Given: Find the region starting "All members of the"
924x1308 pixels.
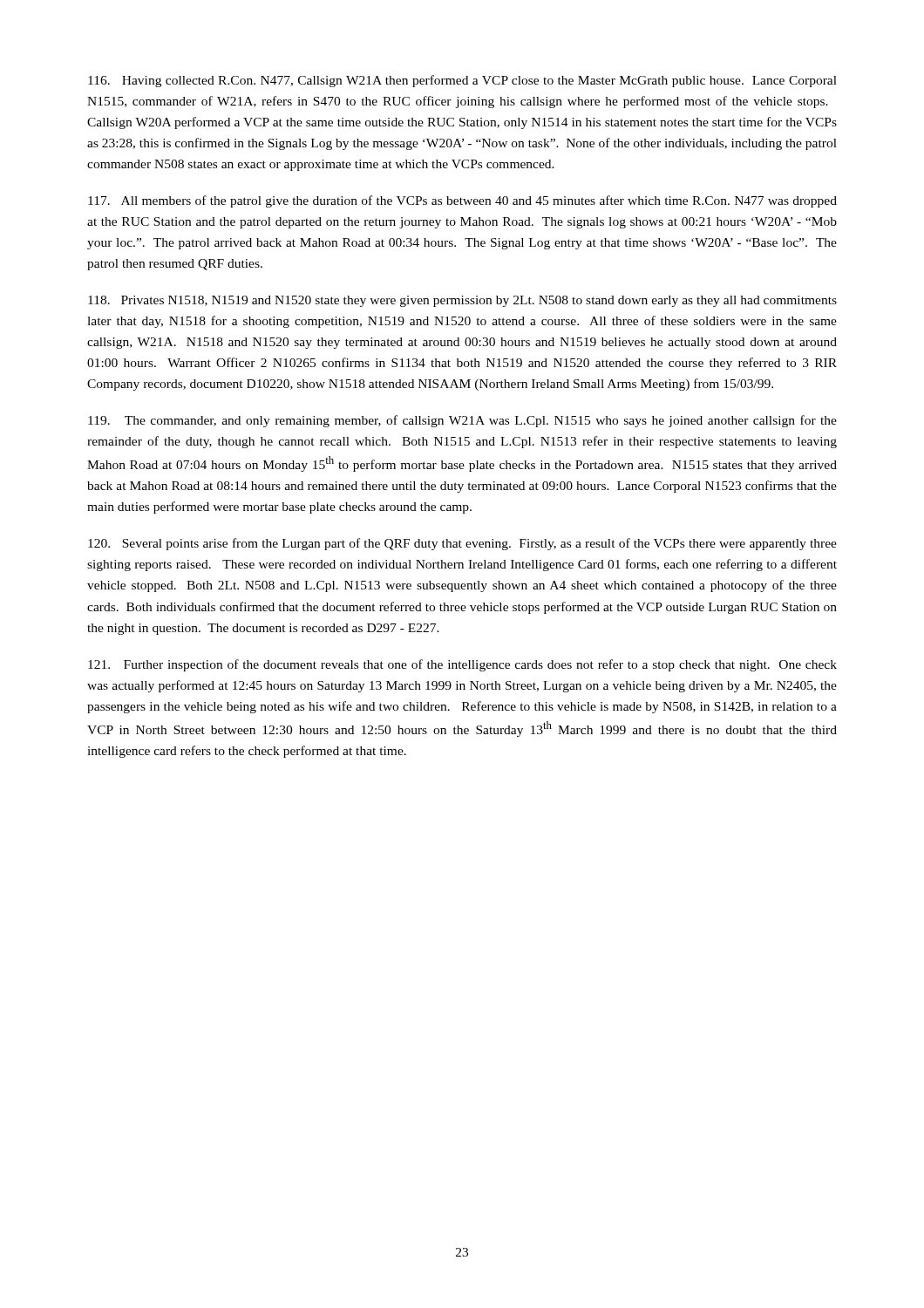Looking at the screenshot, I should 462,232.
